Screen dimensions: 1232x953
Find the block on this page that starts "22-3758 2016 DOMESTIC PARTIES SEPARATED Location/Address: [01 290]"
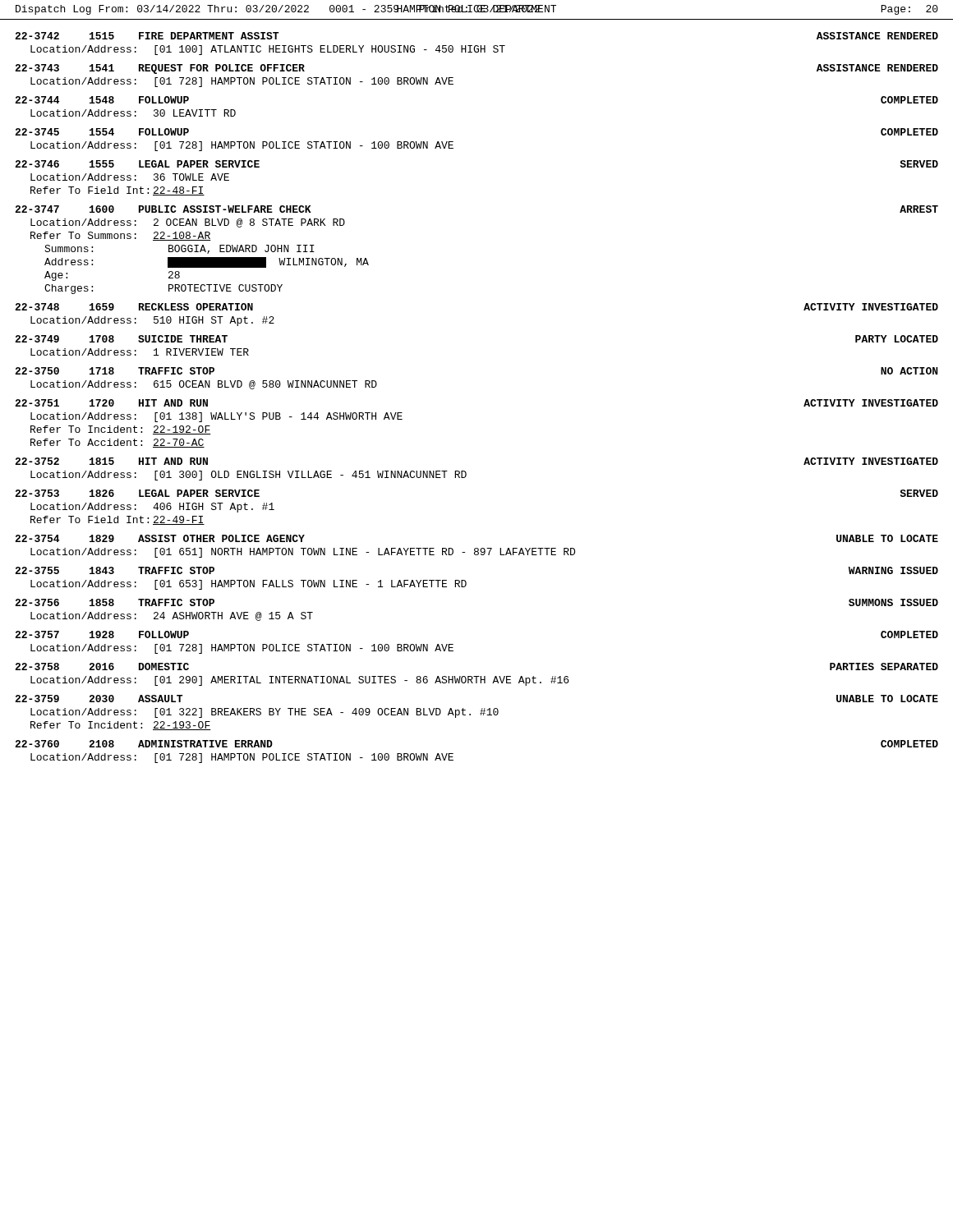(x=476, y=674)
